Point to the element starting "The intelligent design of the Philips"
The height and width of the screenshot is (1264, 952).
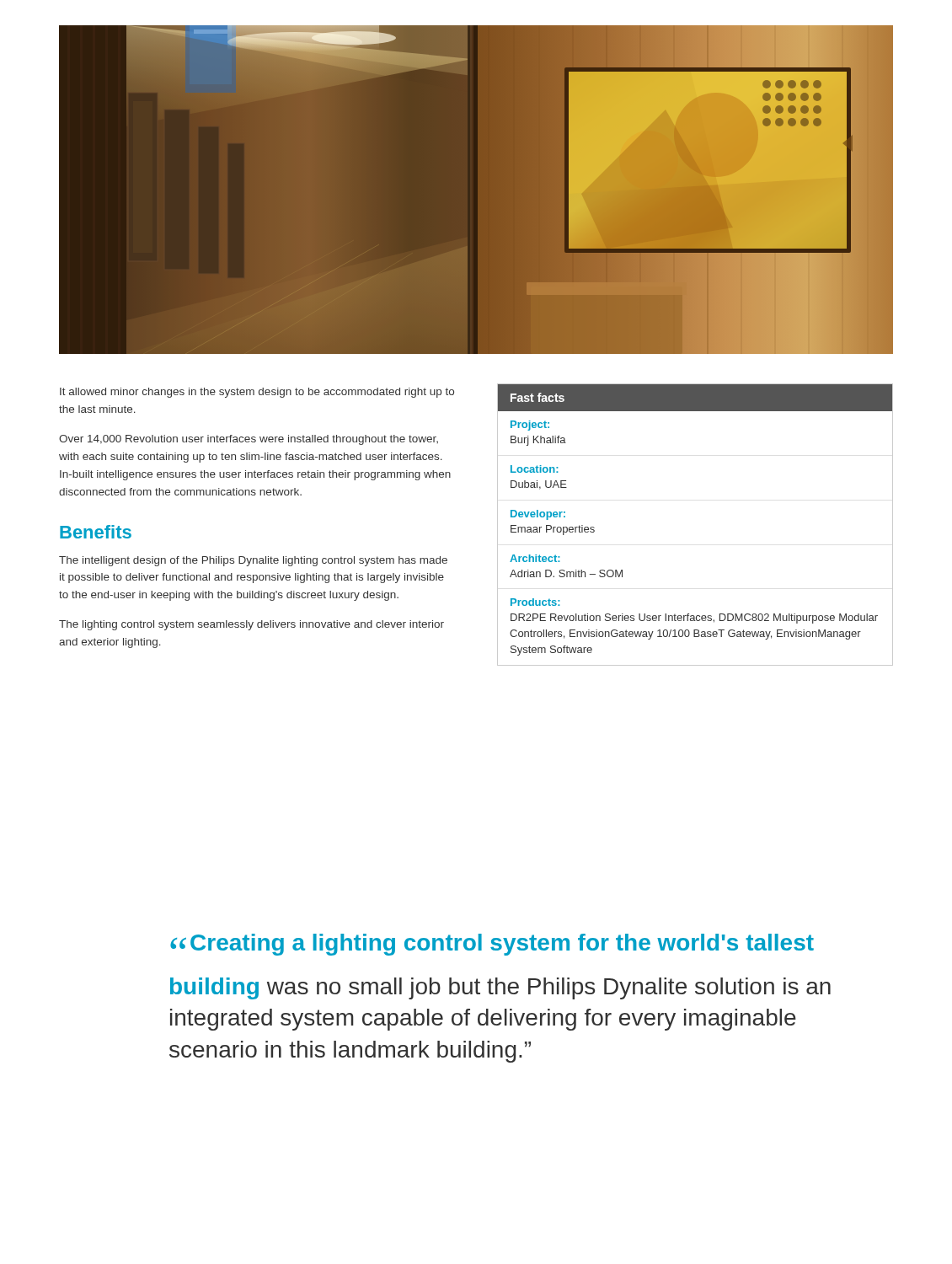coord(257,602)
